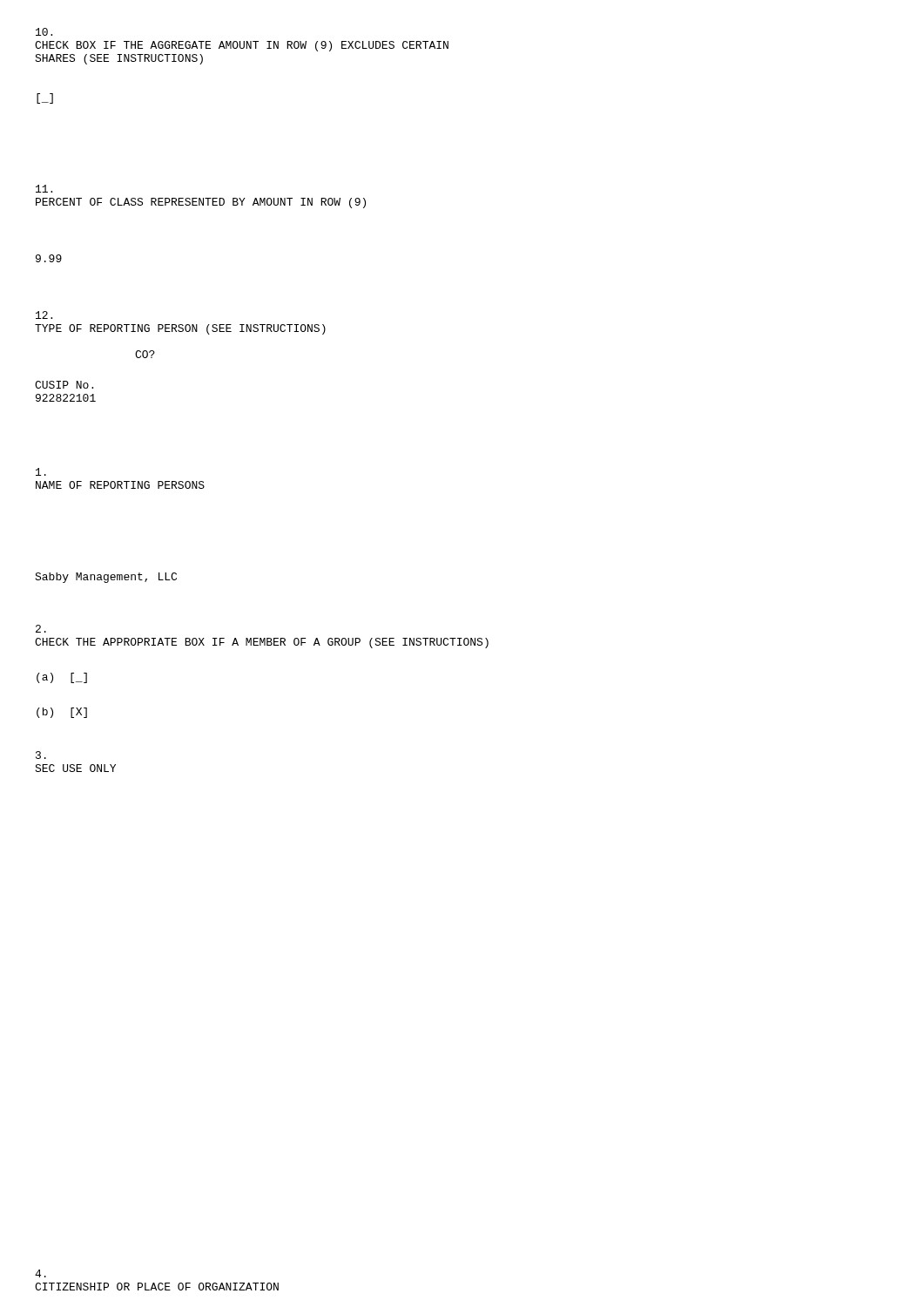This screenshot has width=924, height=1307.
Task: Where is the passage that starts "10. CHECK BOX IF THE"?
Action: point(242,46)
